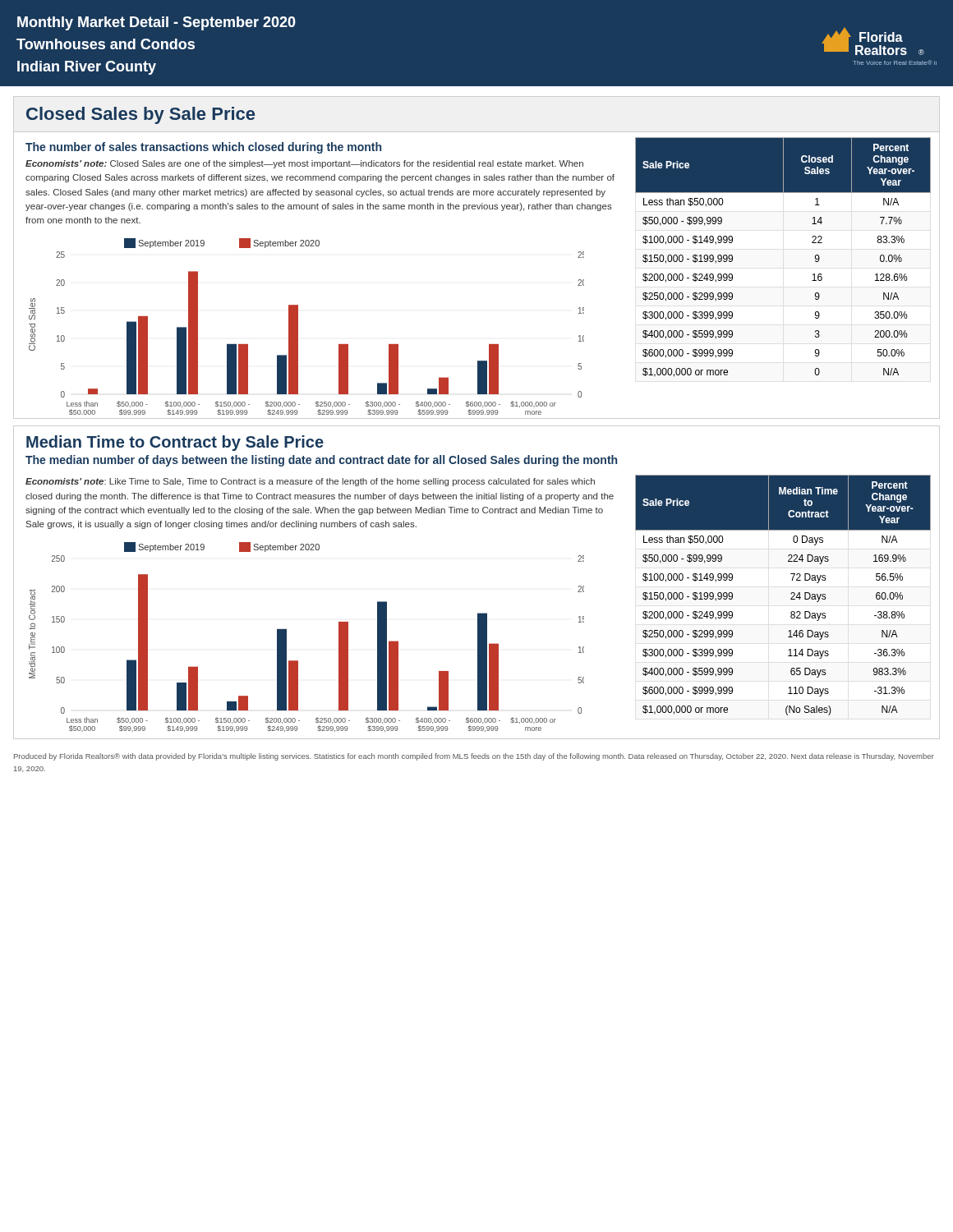The width and height of the screenshot is (953, 1232).
Task: Locate the text block that reads "The number of sales transactions which"
Action: [204, 147]
